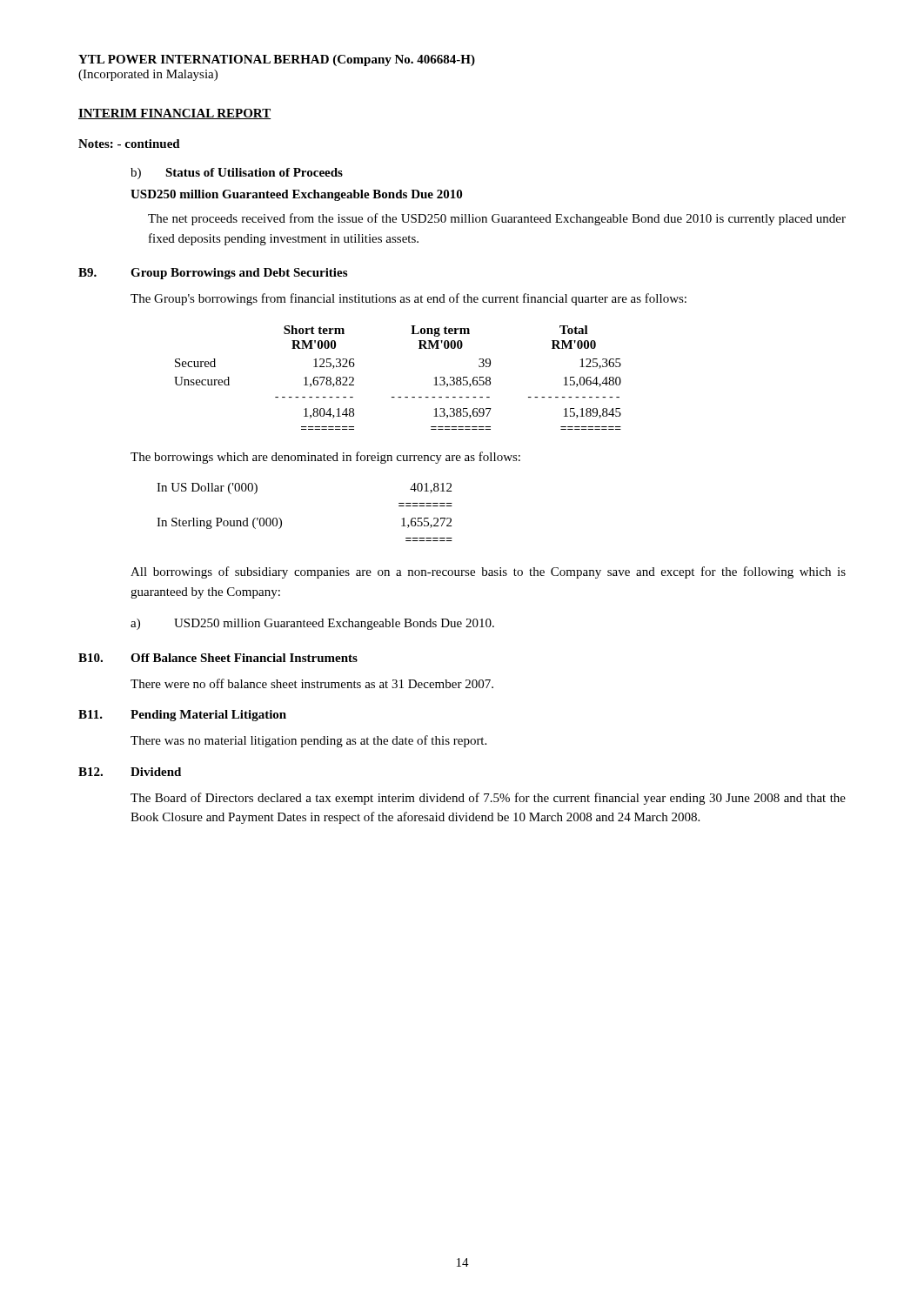Find the table that mentions "Total RM'000"
Viewport: 924px width, 1305px height.
tap(462, 378)
